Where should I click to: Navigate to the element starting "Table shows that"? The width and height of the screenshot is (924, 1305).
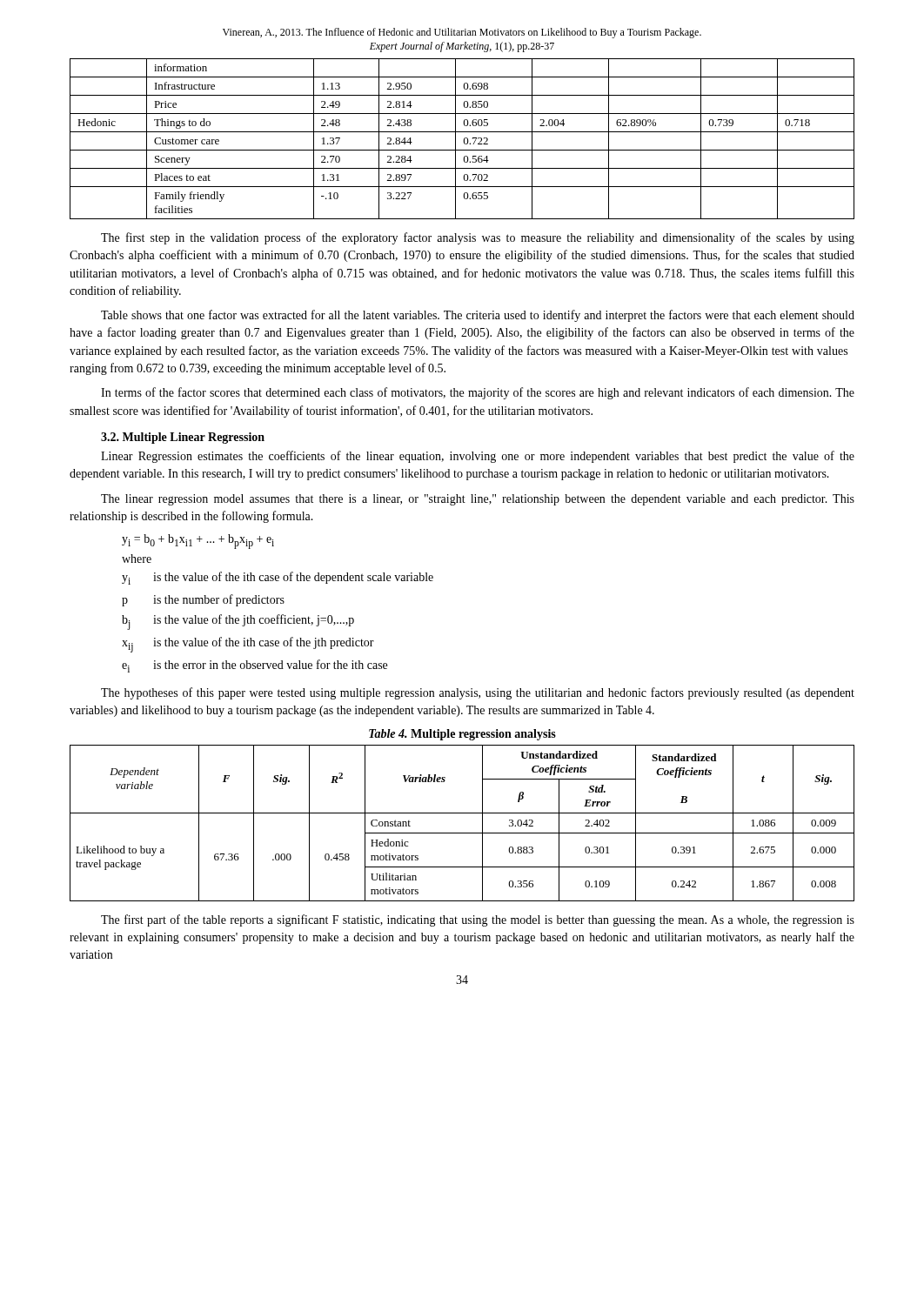point(462,342)
